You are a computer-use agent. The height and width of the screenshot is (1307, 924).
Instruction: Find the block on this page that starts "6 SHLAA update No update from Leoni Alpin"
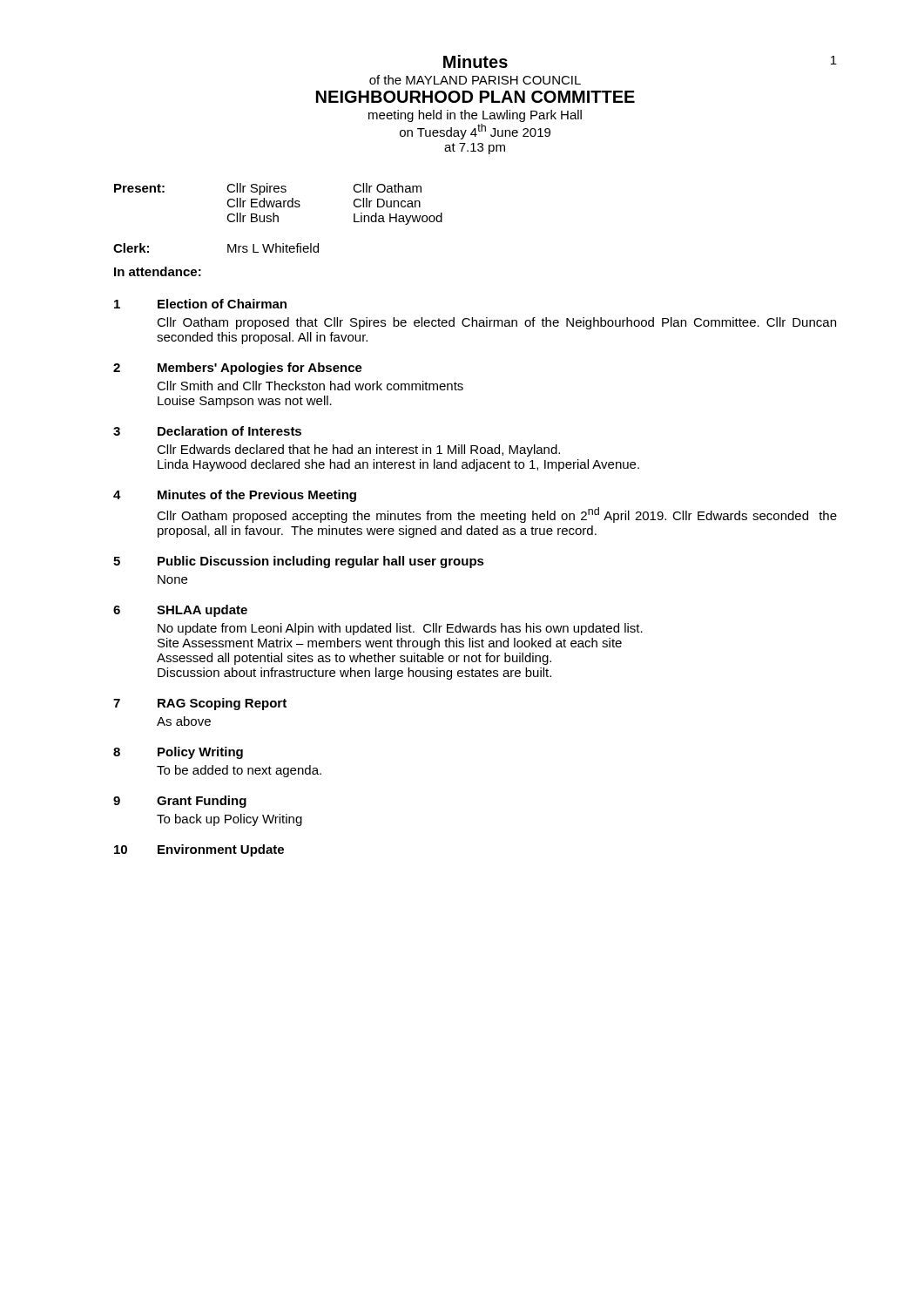(x=475, y=641)
